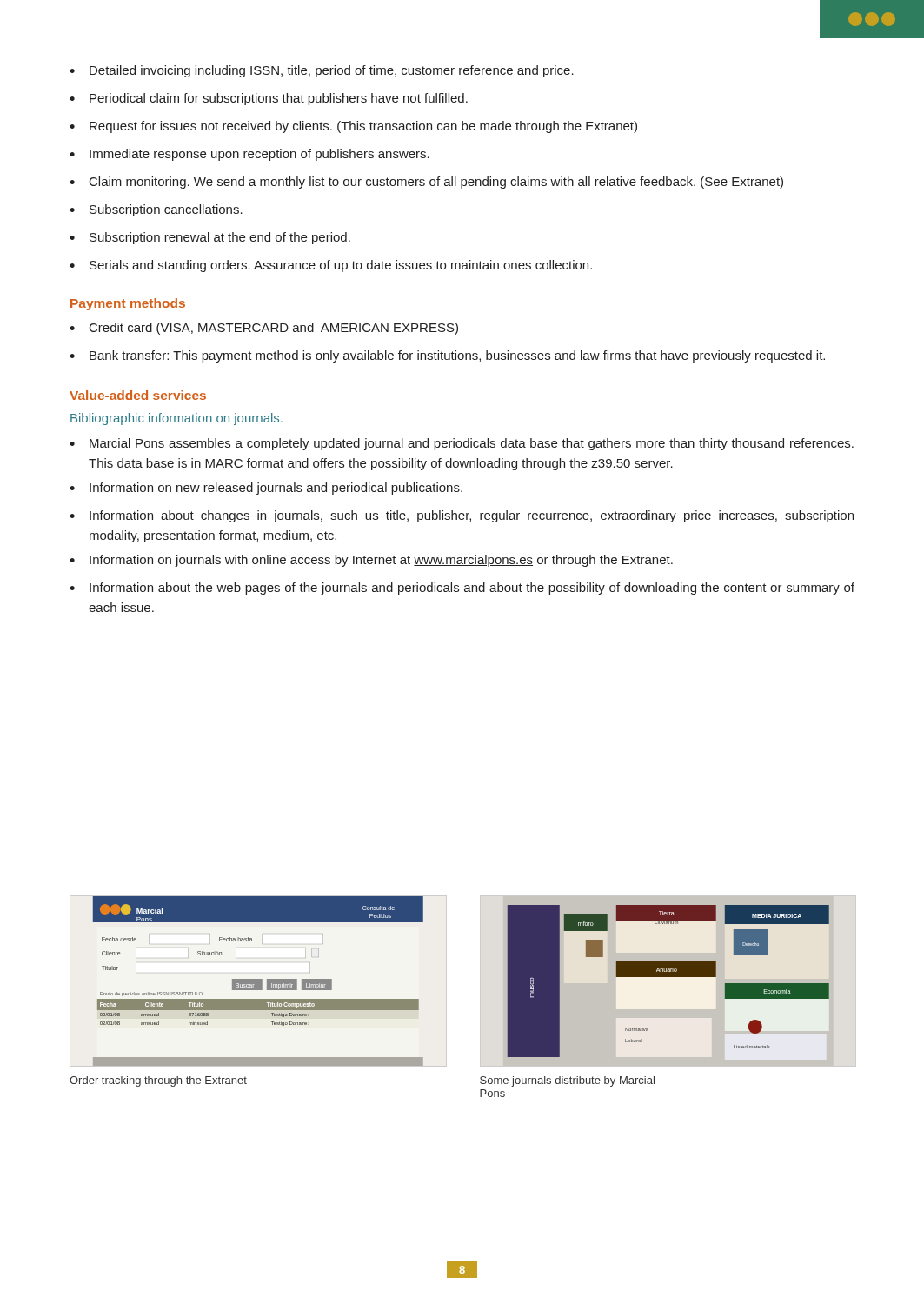Find "Bibliographic information on journals." on this page
Viewport: 924px width, 1304px height.
[x=176, y=418]
